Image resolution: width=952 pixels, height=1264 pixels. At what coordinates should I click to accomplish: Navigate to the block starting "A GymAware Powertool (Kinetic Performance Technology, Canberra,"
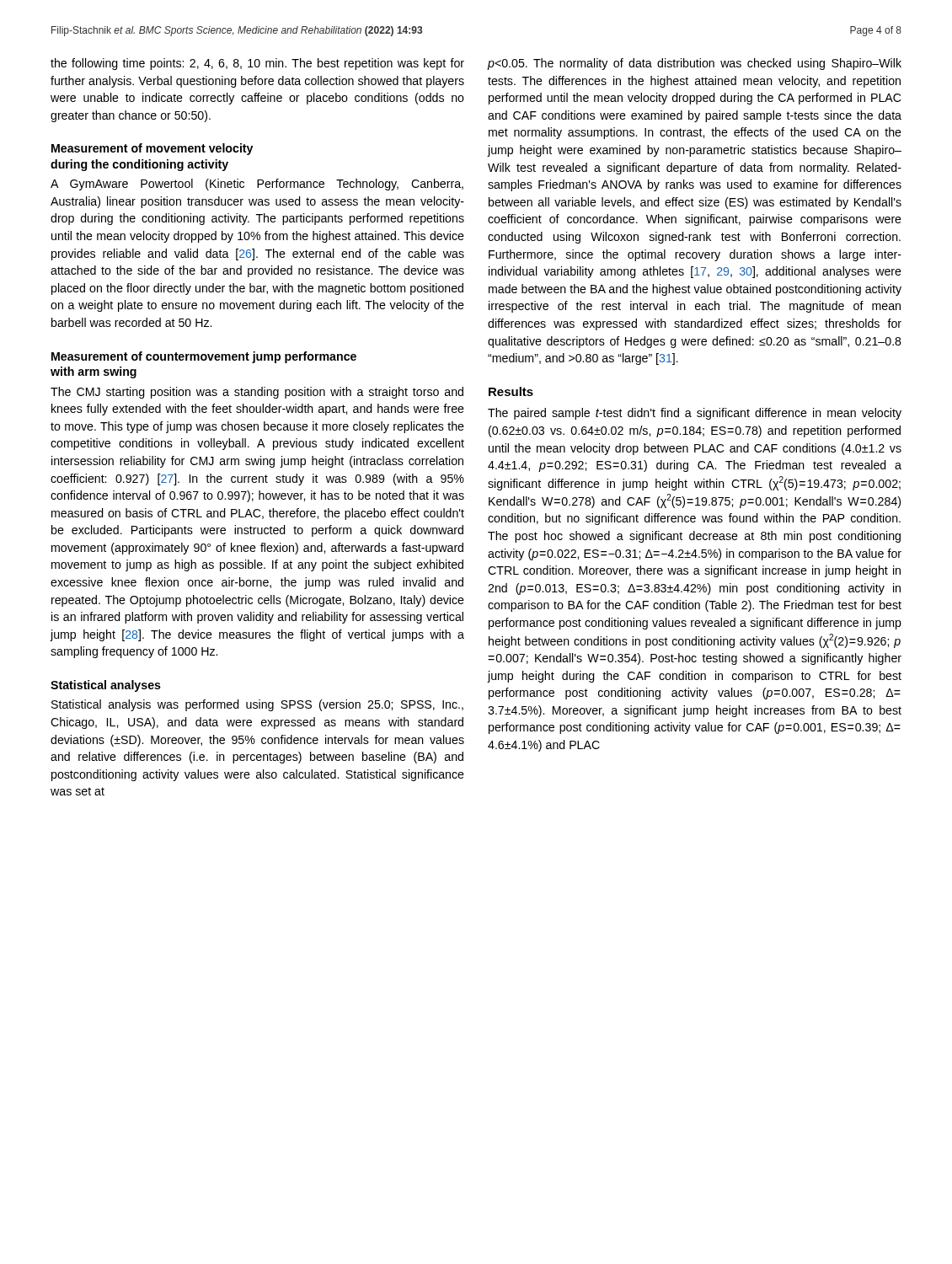257,254
